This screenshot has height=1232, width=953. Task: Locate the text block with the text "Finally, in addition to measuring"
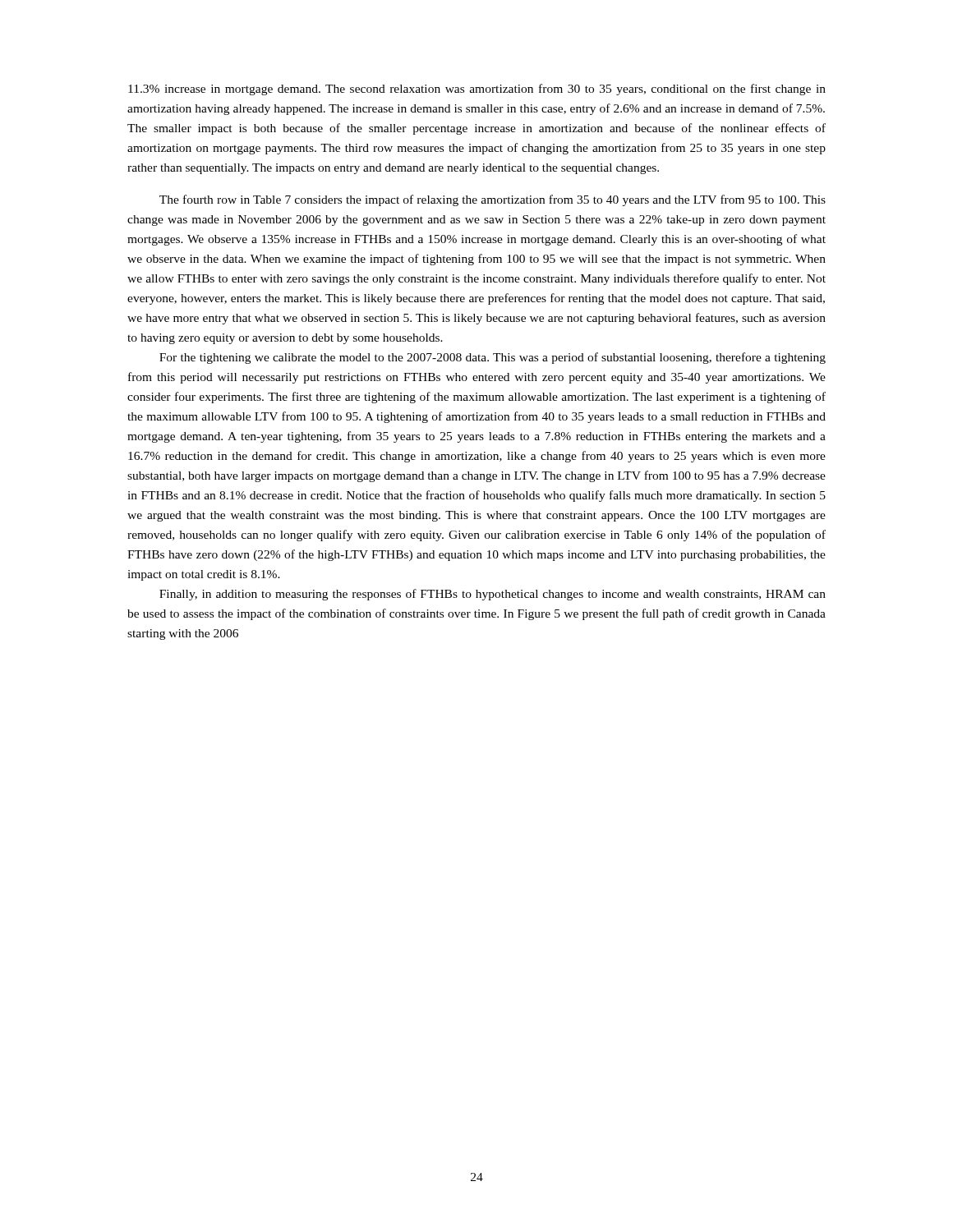click(x=476, y=614)
